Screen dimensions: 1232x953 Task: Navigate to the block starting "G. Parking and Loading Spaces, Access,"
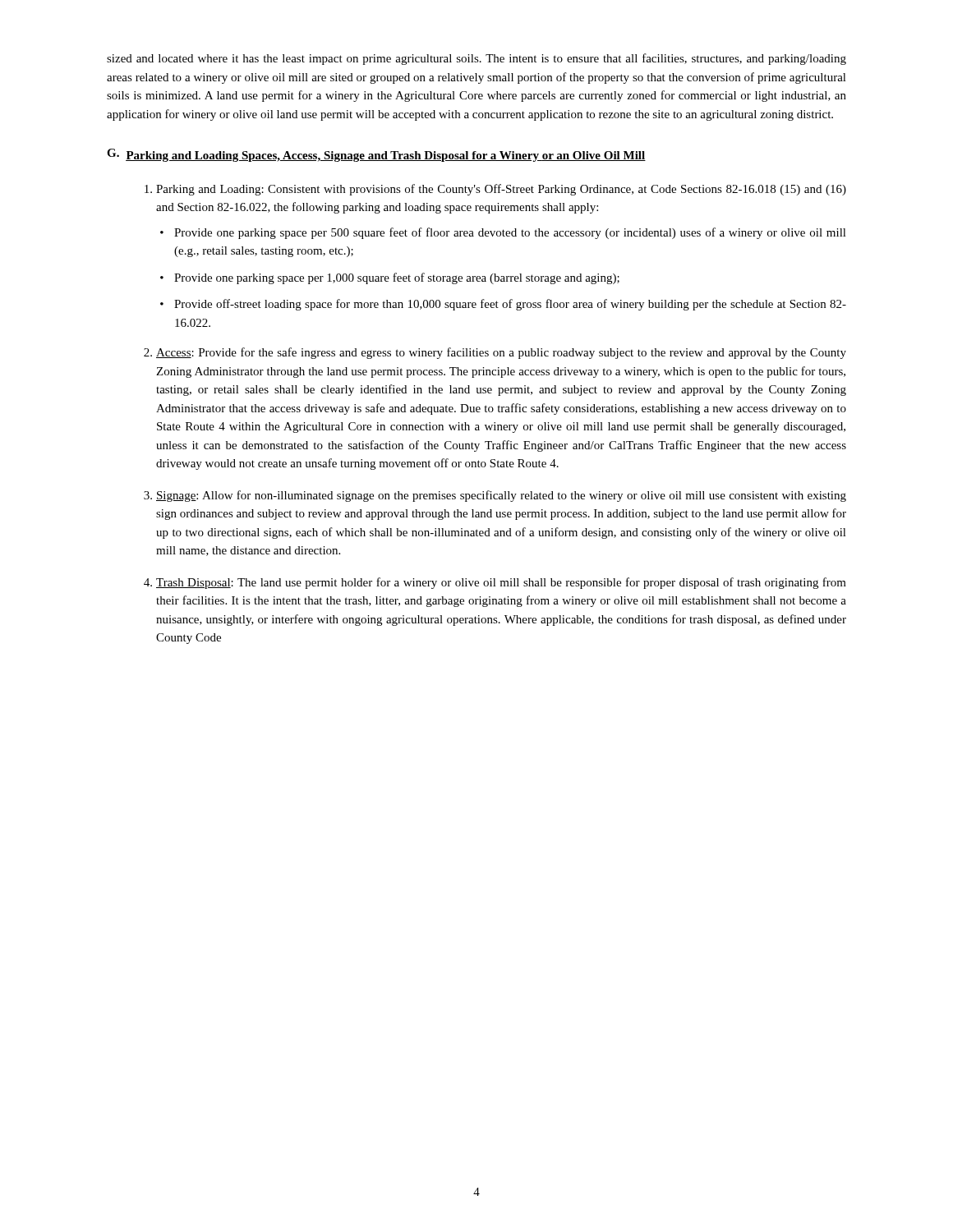coord(376,155)
